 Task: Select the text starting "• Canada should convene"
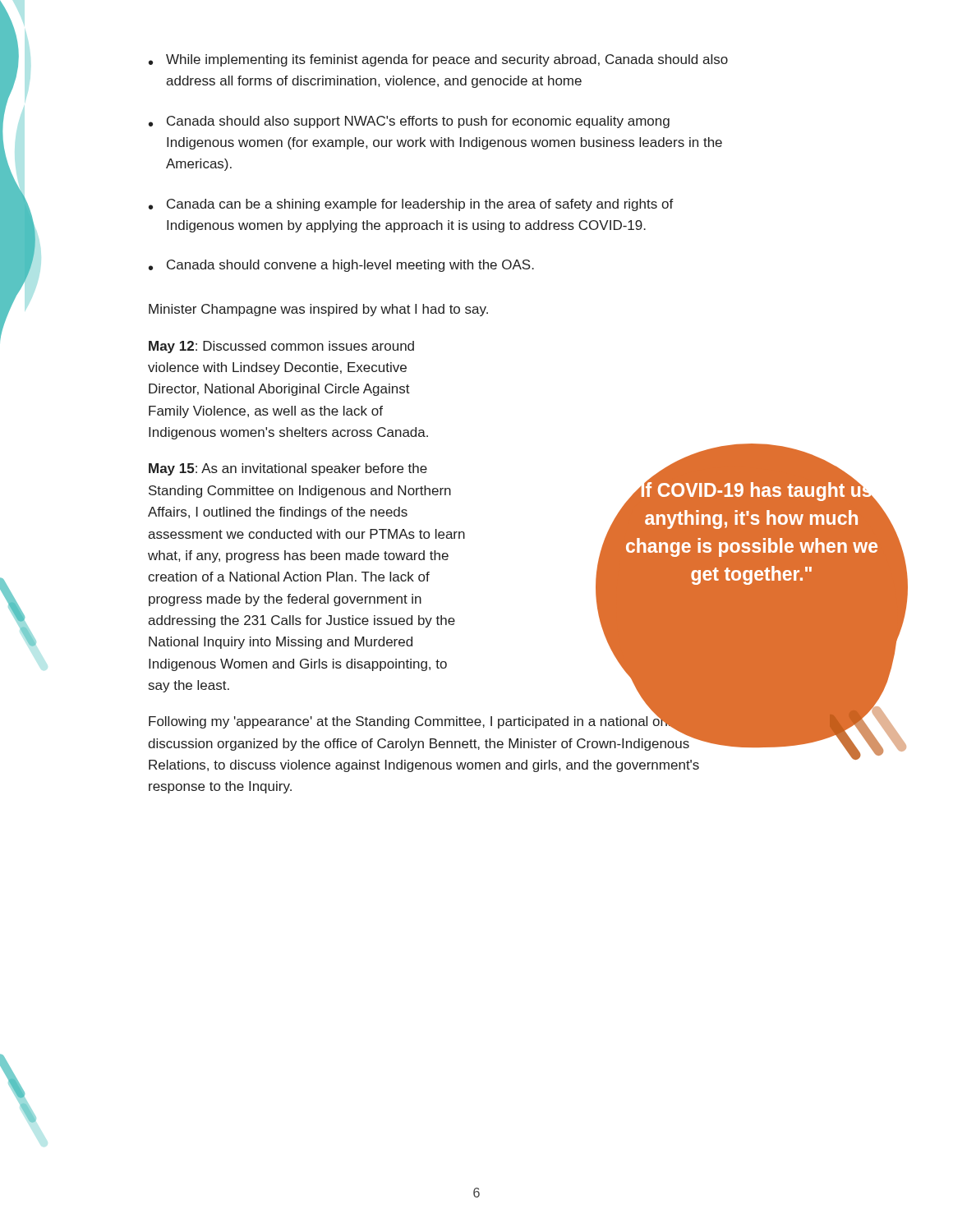pos(341,268)
